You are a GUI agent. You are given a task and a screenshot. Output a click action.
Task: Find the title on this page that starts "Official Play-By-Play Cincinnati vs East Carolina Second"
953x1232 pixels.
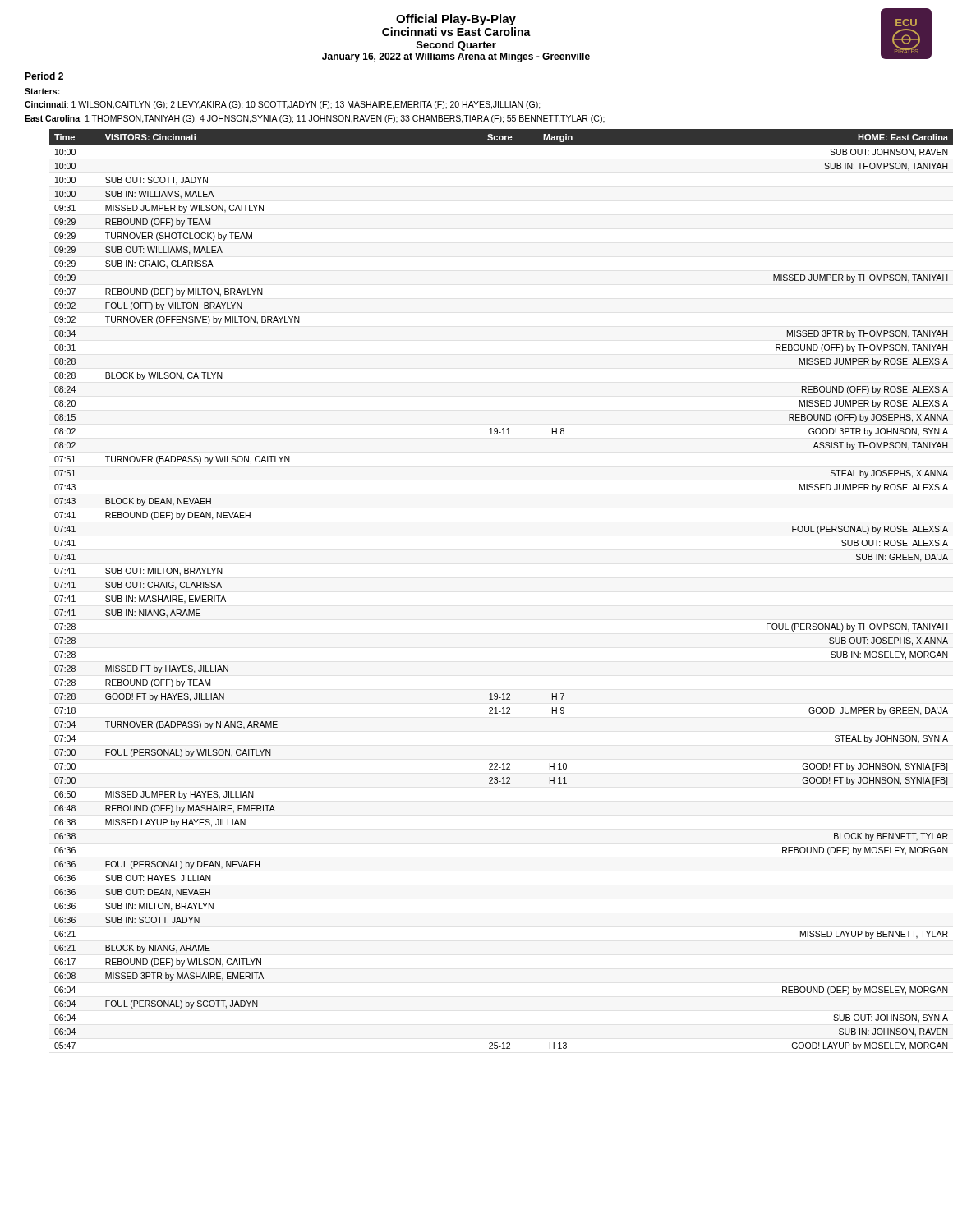click(456, 37)
